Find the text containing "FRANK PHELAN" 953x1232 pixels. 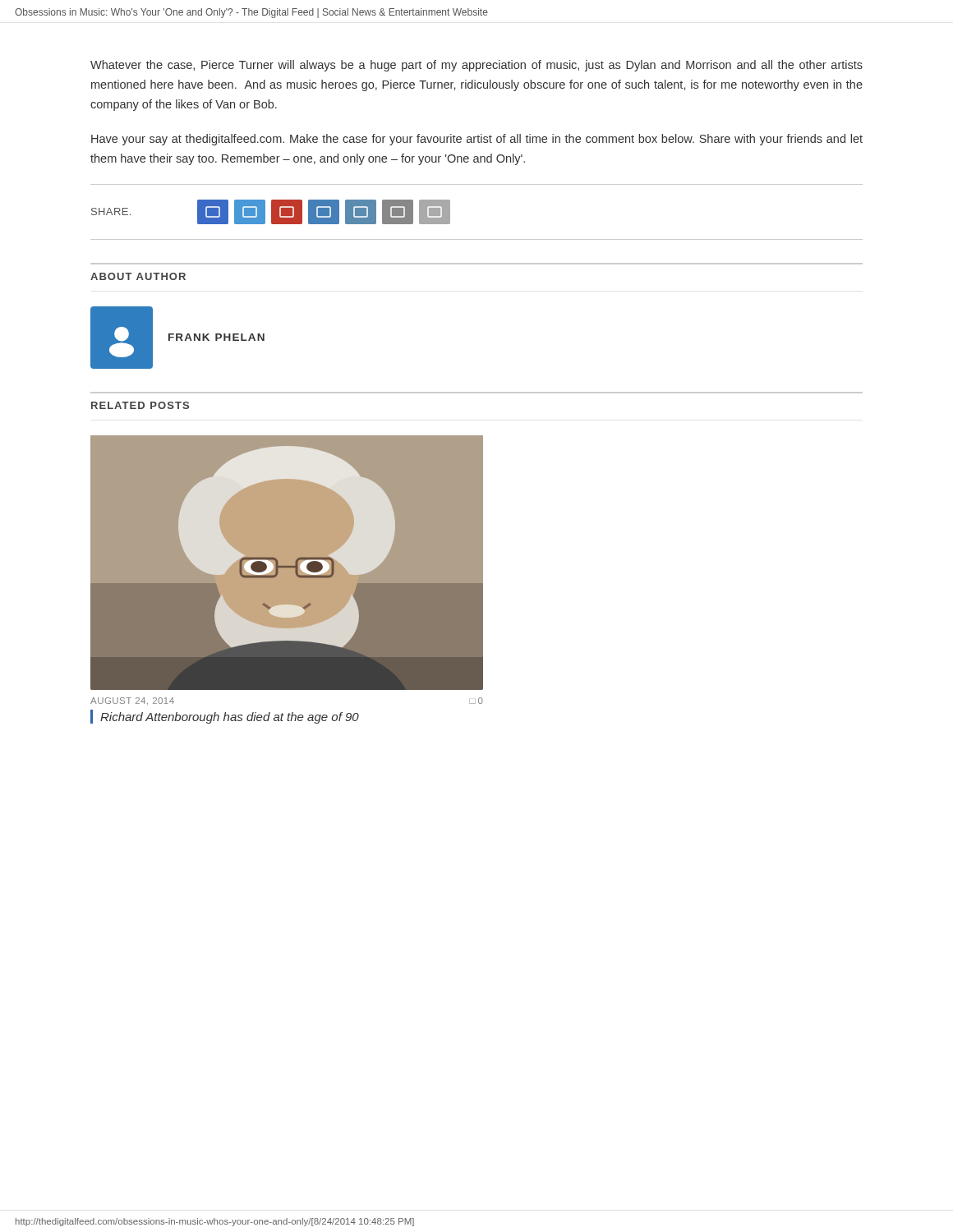(217, 337)
